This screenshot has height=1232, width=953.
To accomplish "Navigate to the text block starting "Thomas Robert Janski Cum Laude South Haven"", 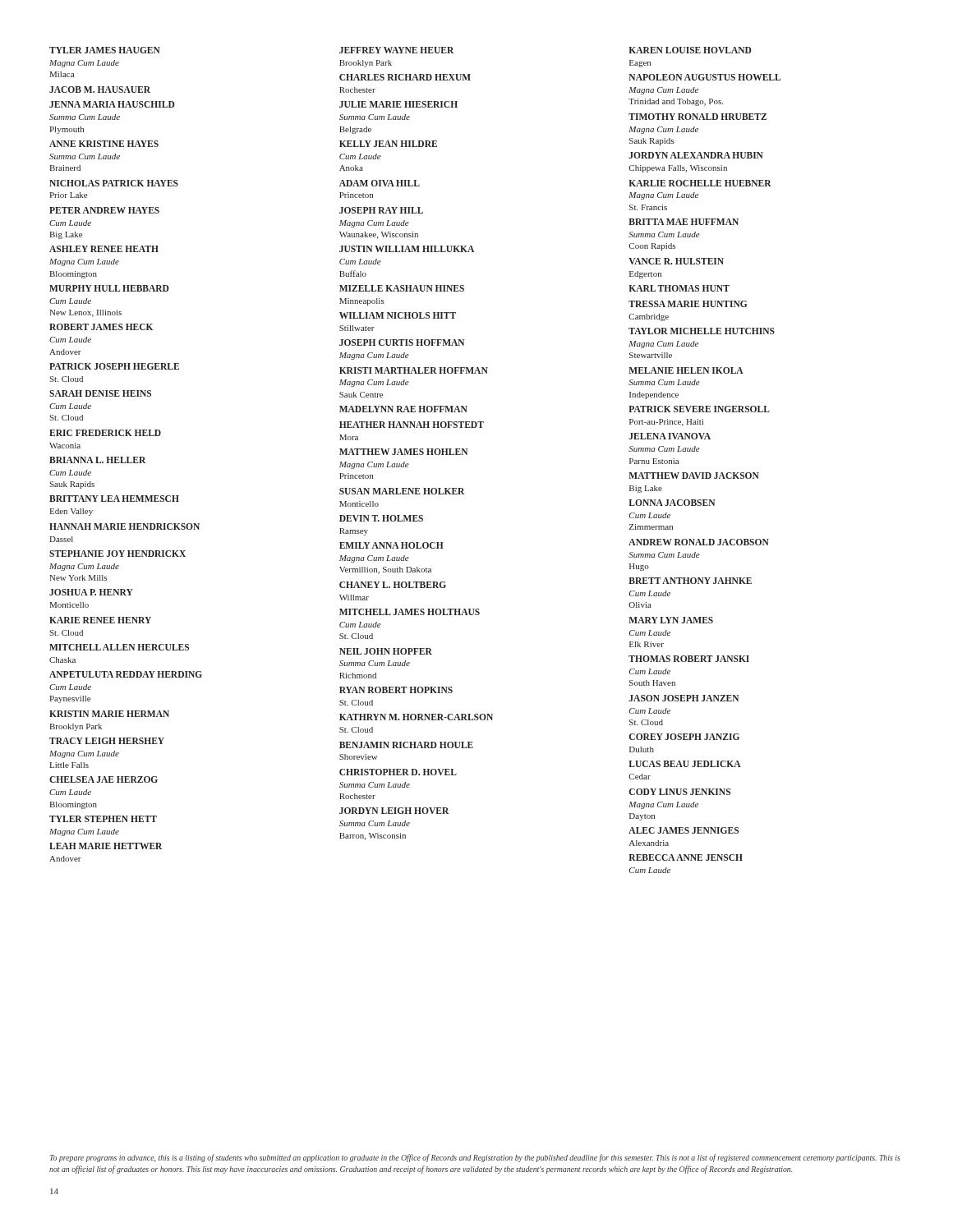I will pyautogui.click(x=689, y=659).
